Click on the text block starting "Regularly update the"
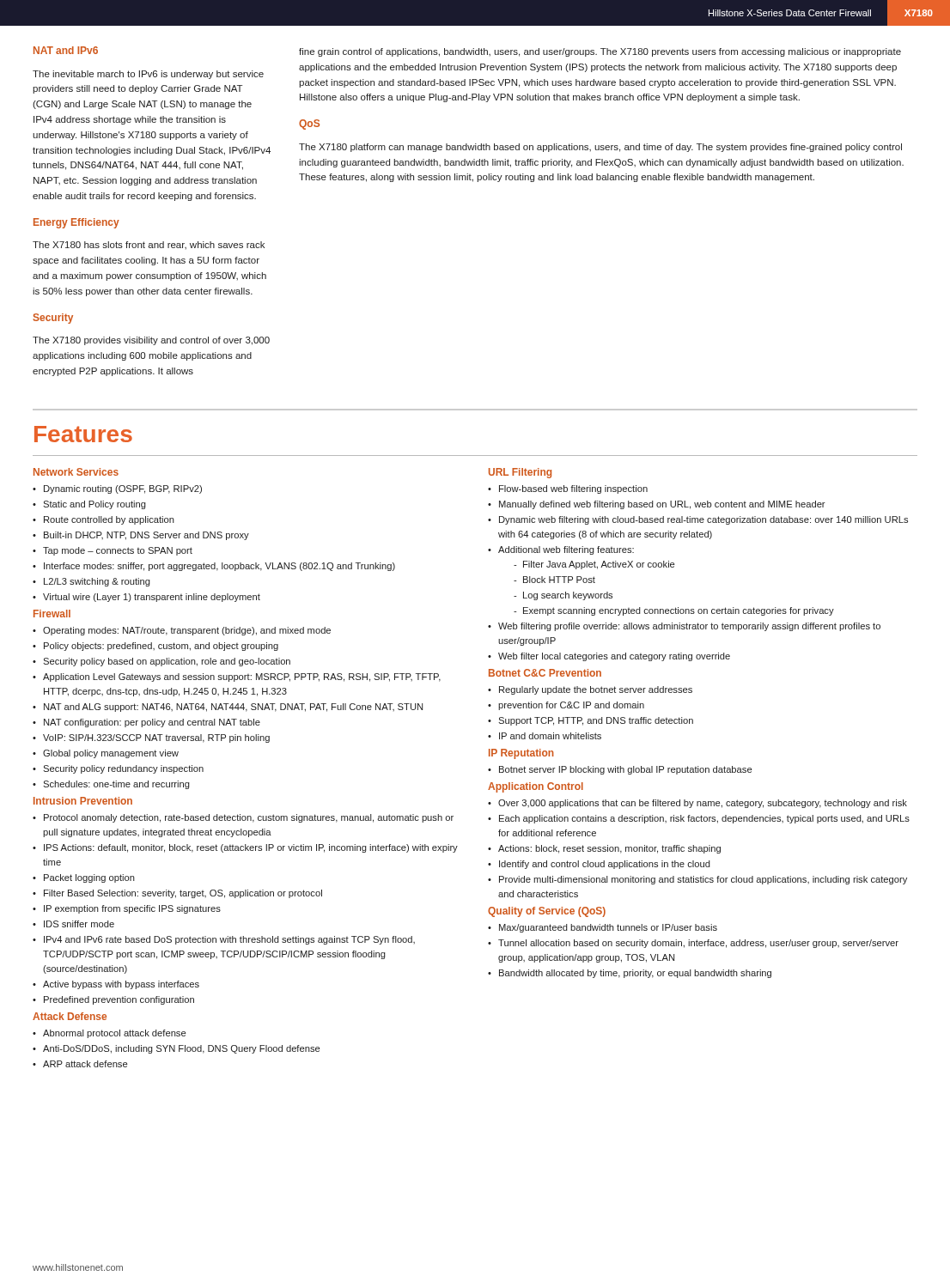 595,689
